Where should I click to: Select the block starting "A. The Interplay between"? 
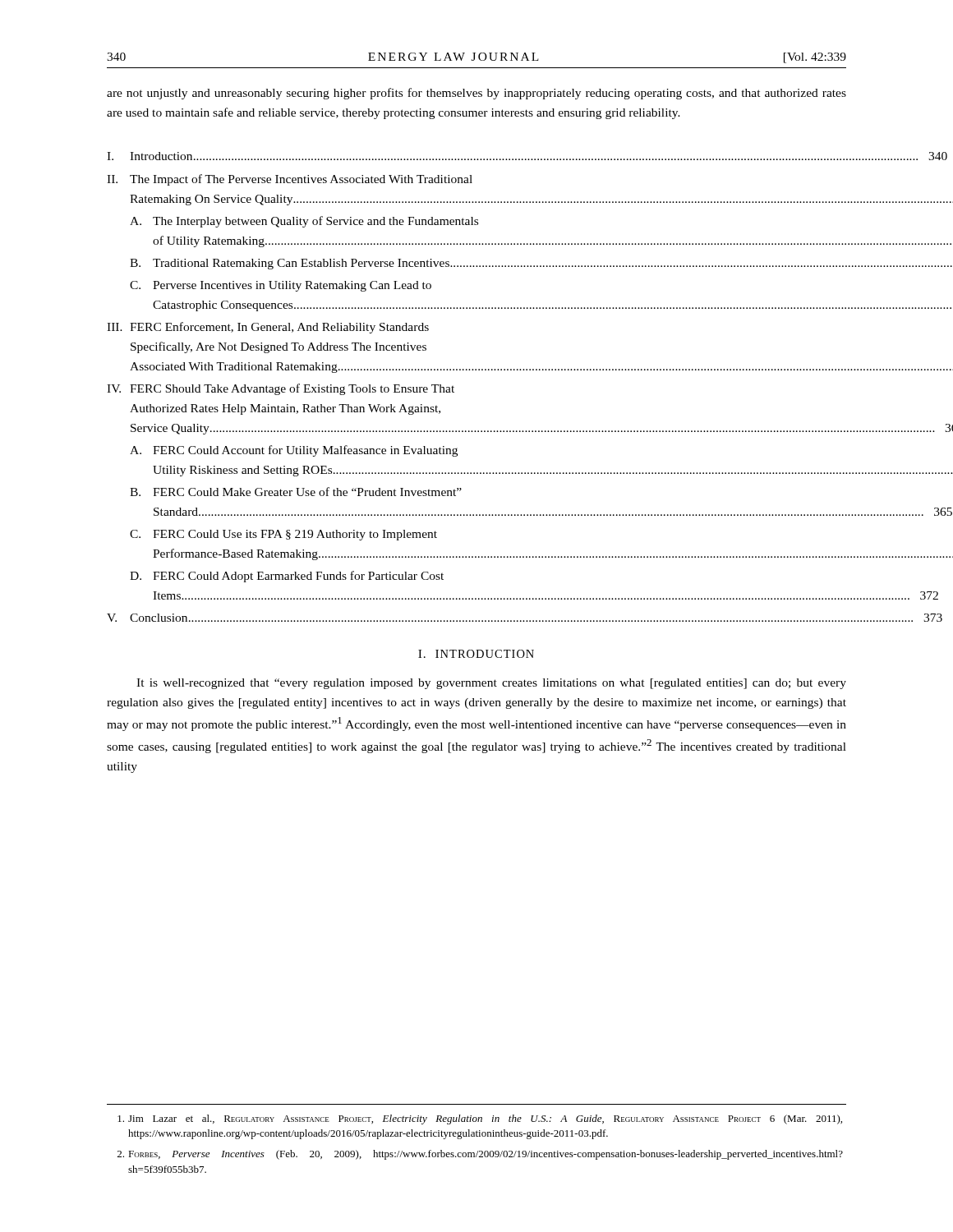(x=304, y=222)
